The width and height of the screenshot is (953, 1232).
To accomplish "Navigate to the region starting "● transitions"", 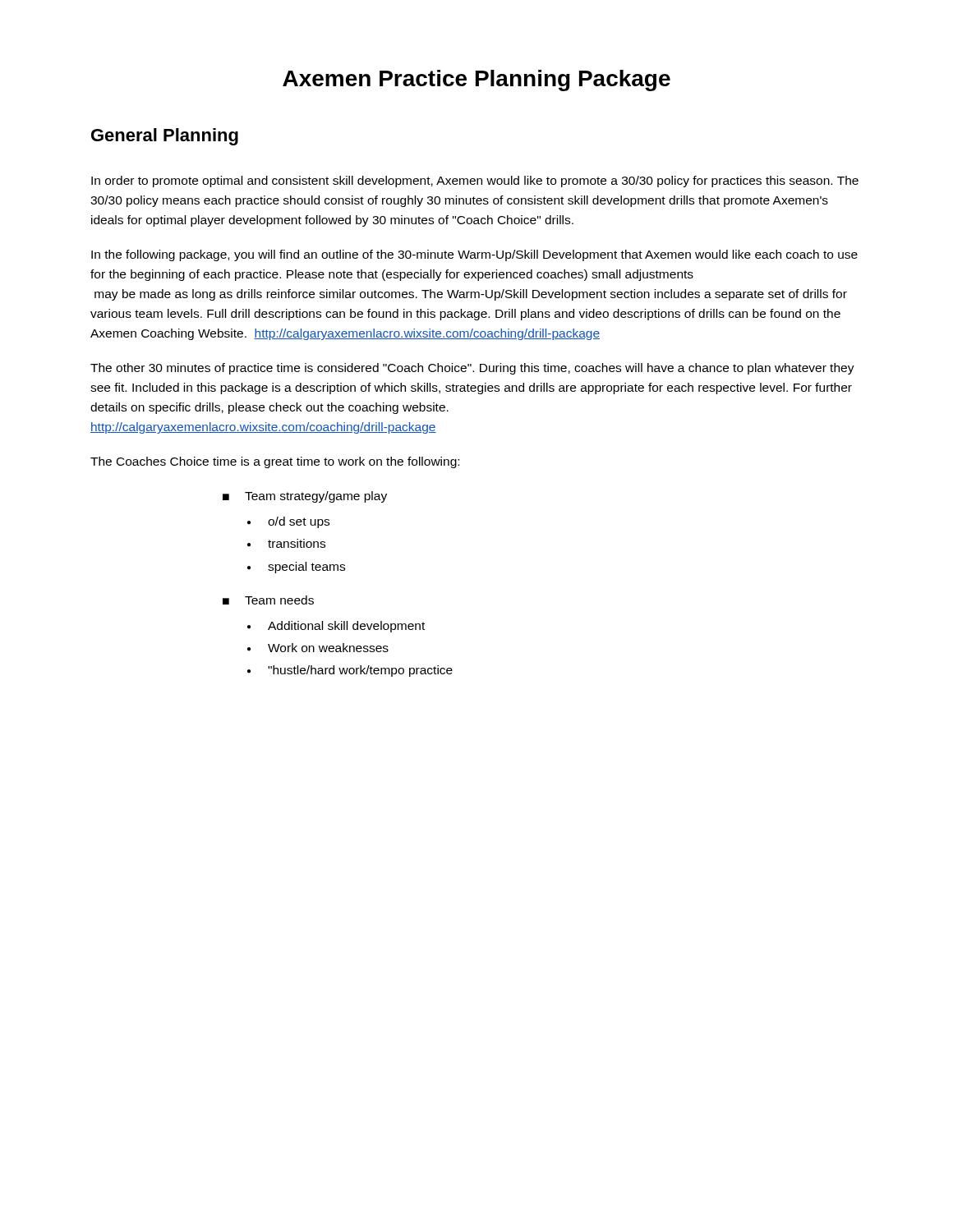I will [x=286, y=544].
